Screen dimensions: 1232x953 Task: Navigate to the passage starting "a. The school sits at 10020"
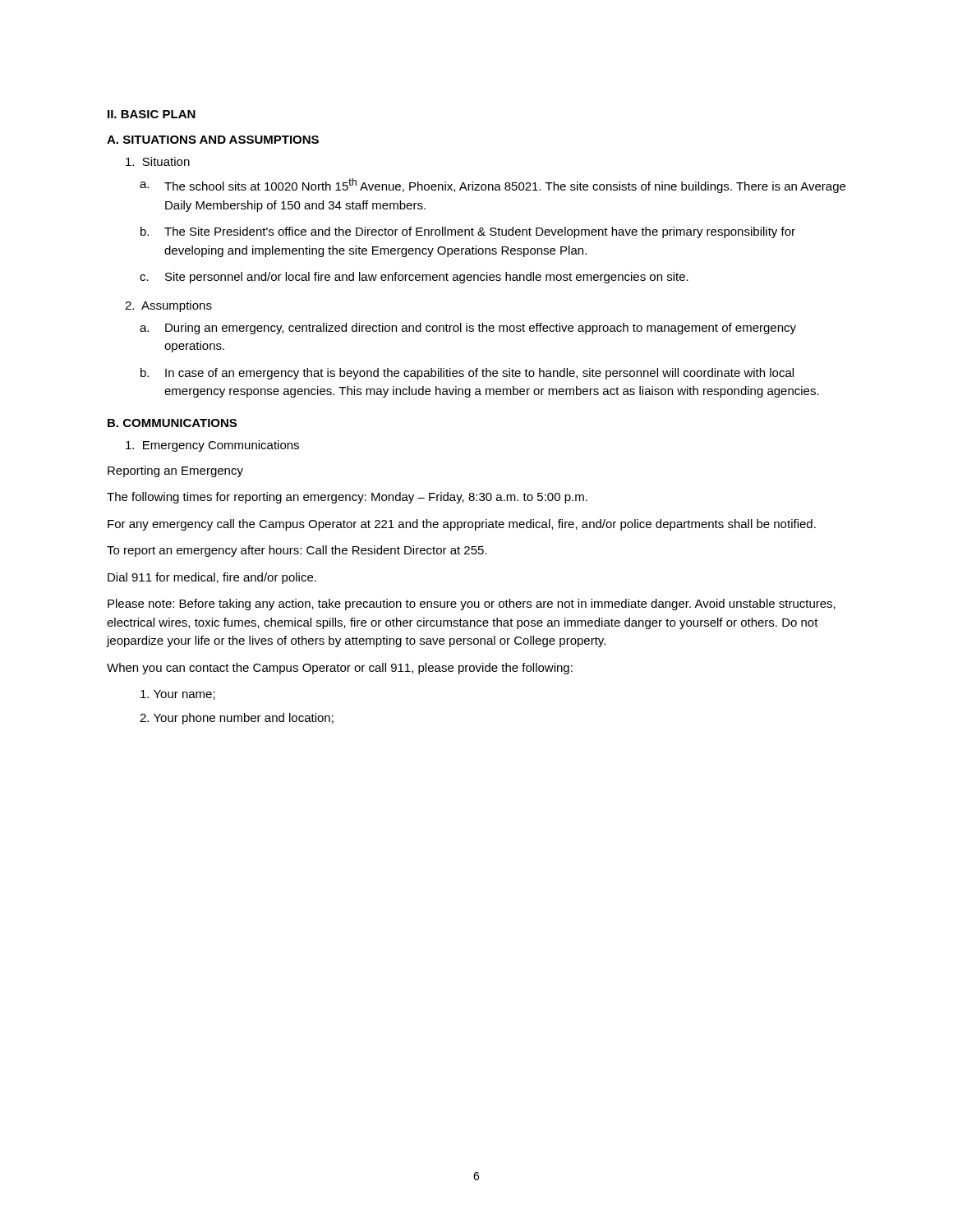[x=493, y=195]
